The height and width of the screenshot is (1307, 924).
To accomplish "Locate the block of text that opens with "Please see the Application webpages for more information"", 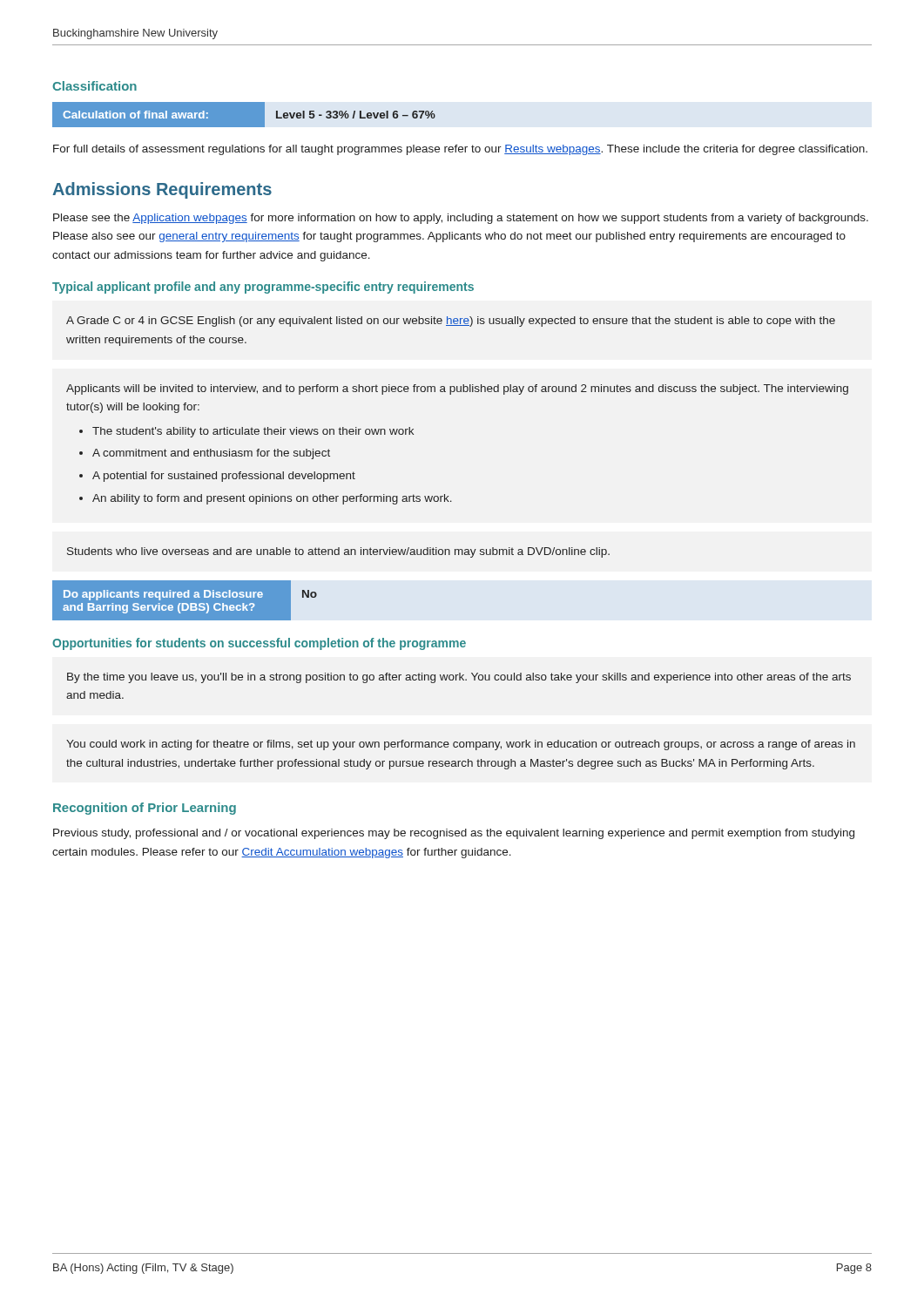I will pos(461,236).
